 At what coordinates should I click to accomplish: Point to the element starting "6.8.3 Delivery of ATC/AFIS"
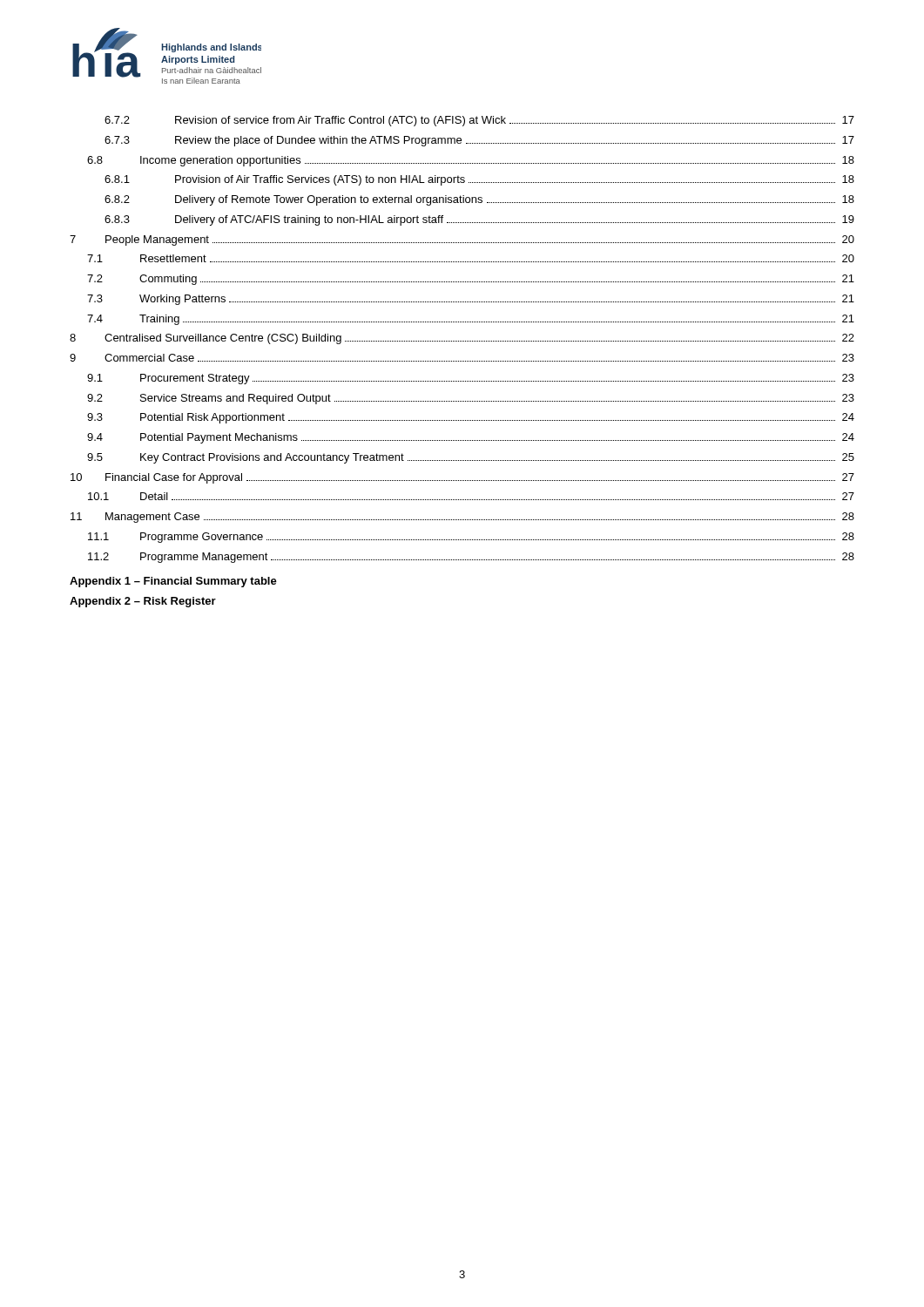click(462, 220)
